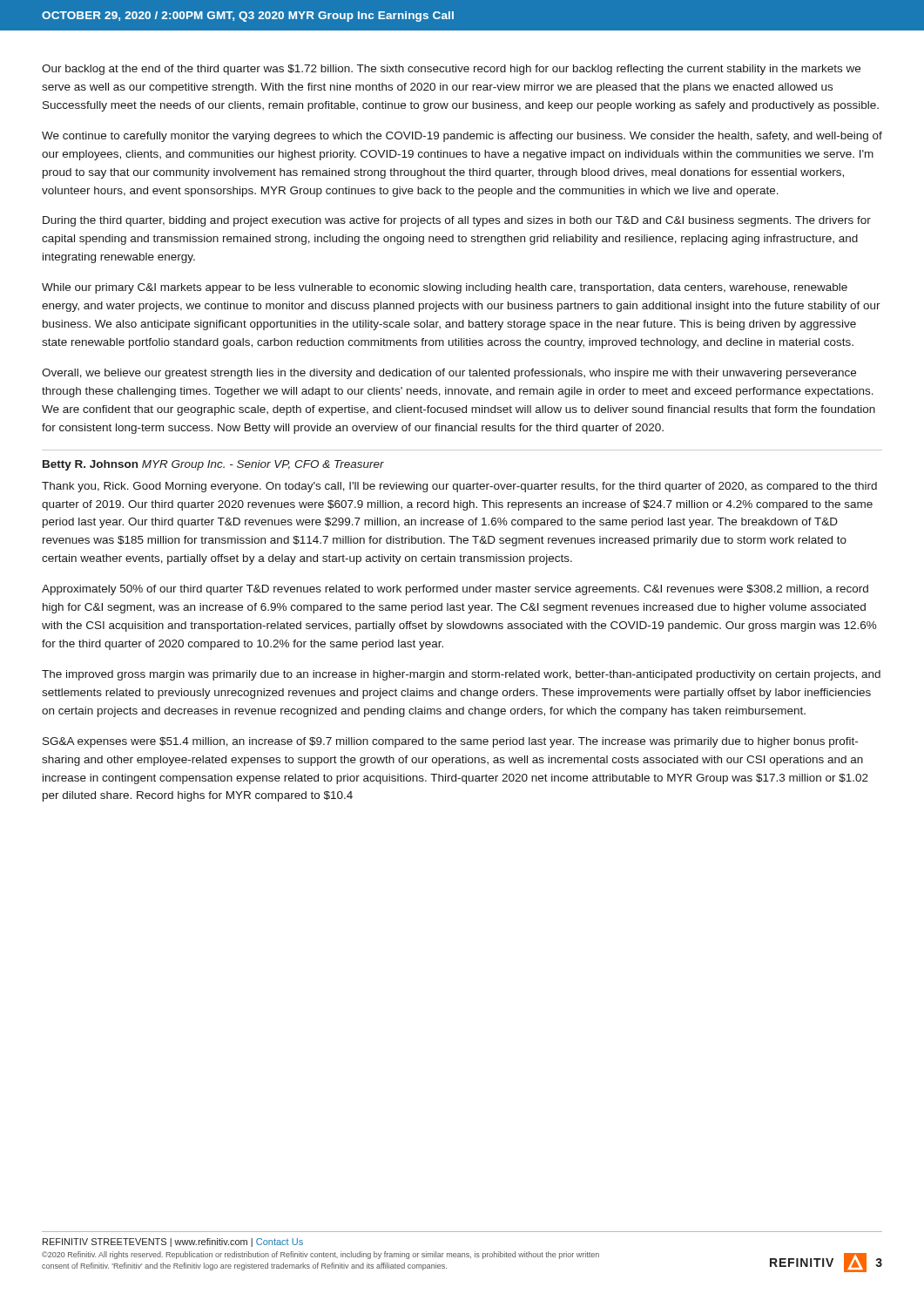Screen dimensions: 1307x924
Task: Select the text block containing "The improved gross margin was primarily"
Action: [x=461, y=692]
